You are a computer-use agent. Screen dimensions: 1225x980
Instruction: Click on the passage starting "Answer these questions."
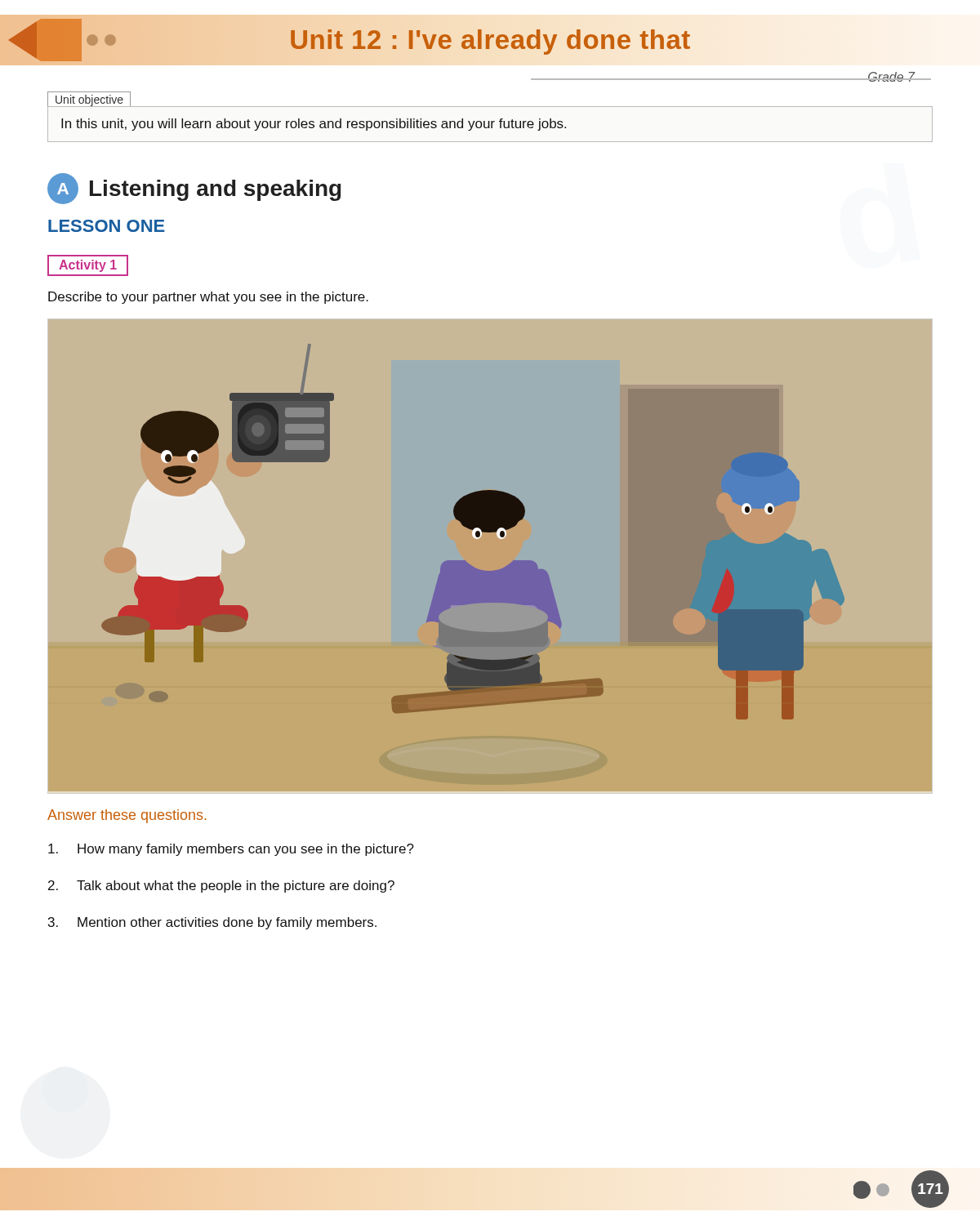pos(127,815)
